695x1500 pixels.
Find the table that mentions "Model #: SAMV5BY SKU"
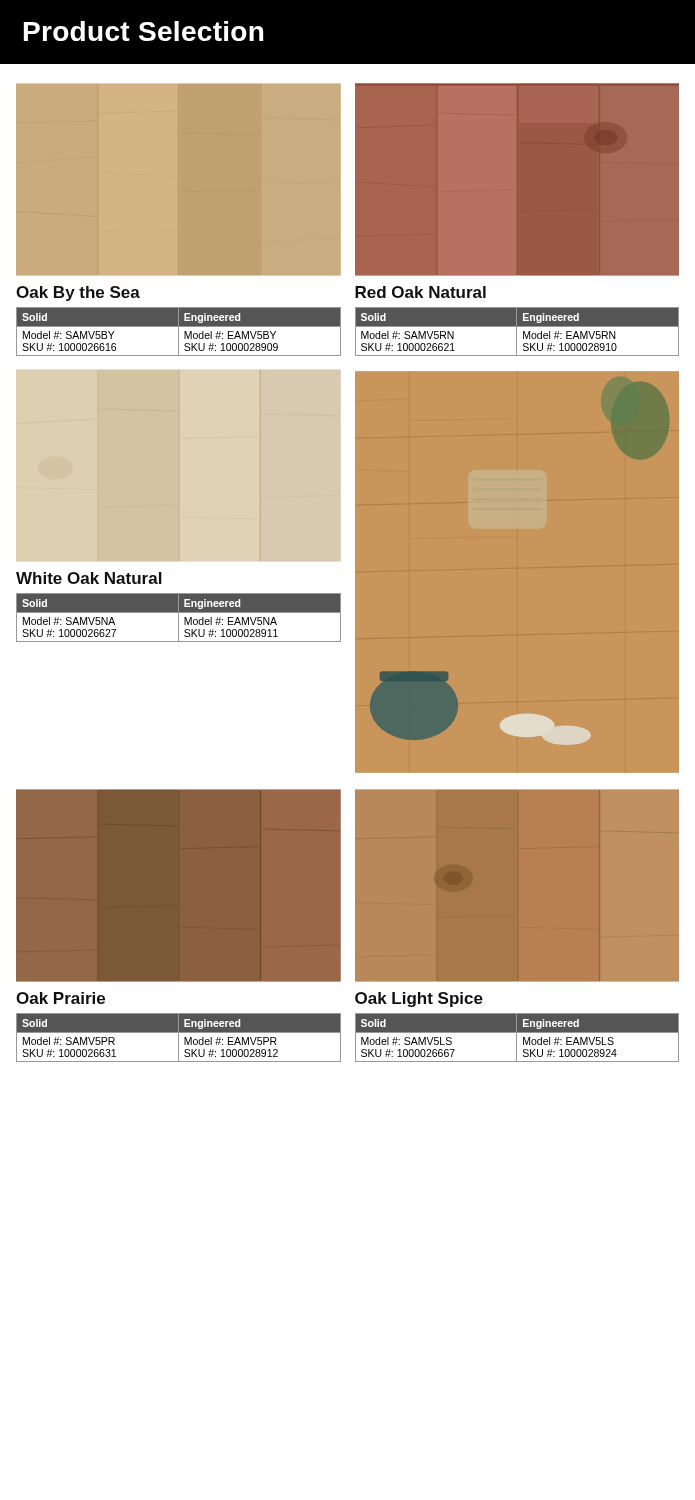(x=178, y=332)
